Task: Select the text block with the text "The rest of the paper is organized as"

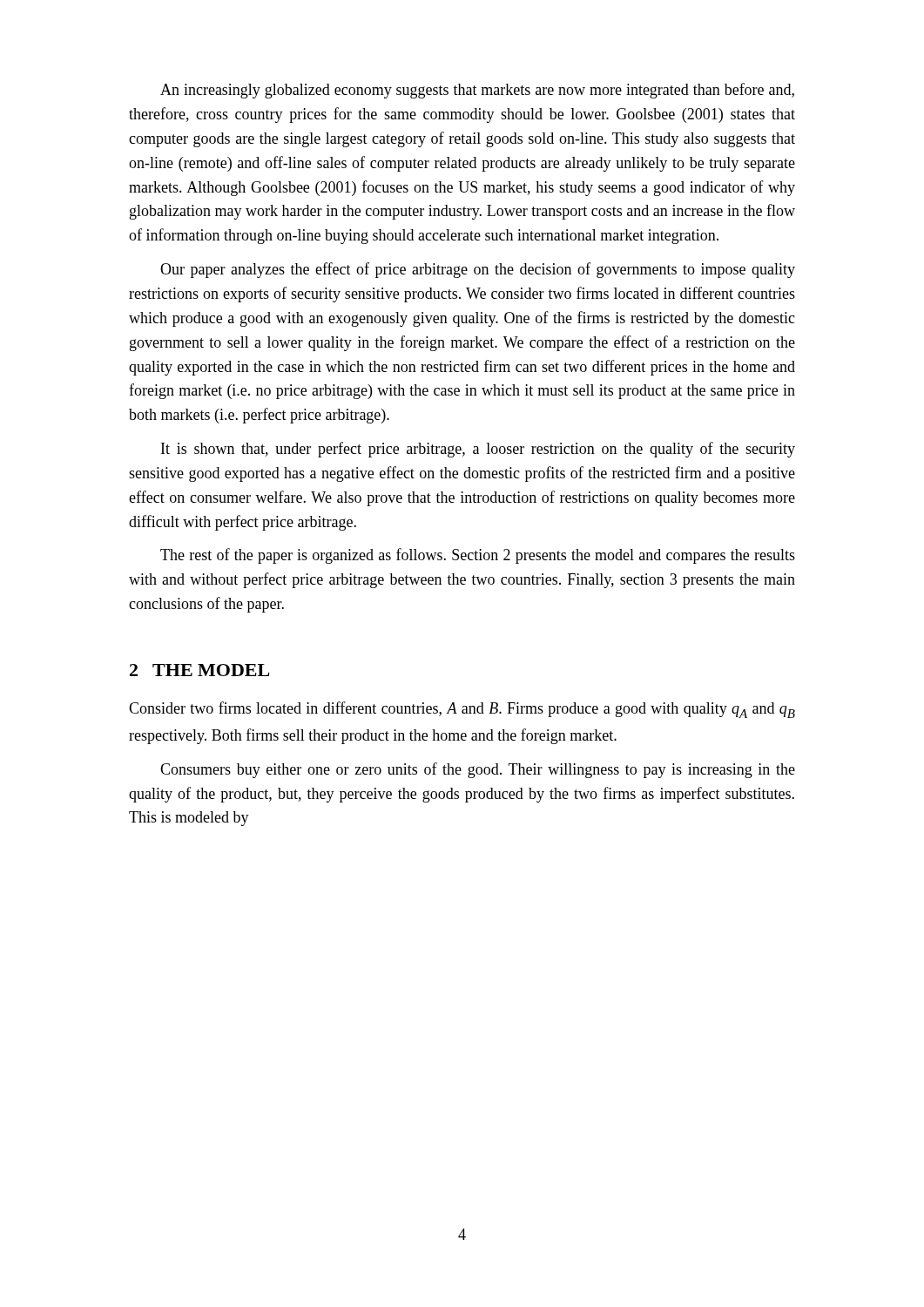Action: tap(462, 581)
